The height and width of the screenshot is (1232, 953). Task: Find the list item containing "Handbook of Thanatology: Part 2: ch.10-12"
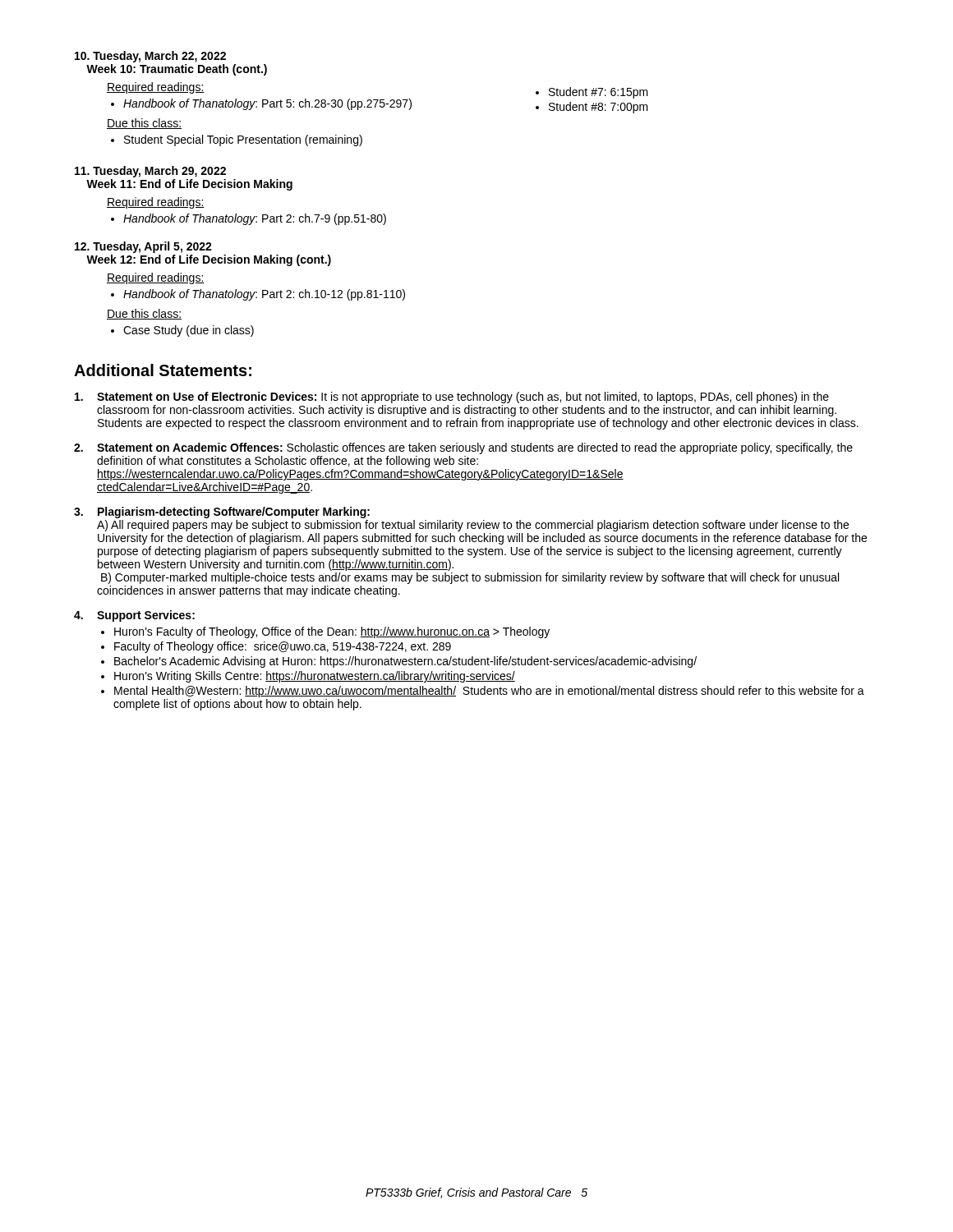tap(265, 294)
